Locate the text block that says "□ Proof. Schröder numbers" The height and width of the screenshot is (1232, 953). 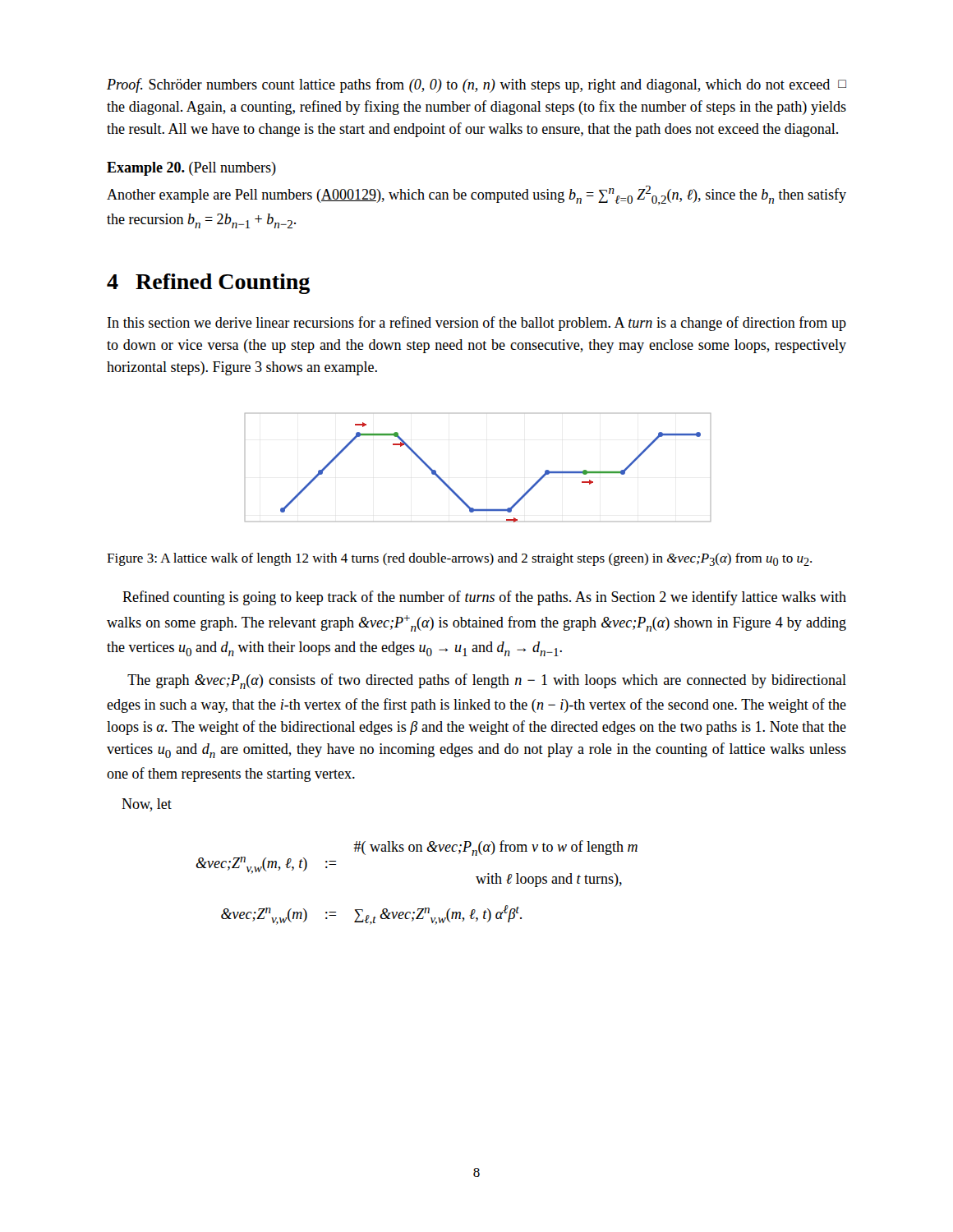tap(476, 106)
